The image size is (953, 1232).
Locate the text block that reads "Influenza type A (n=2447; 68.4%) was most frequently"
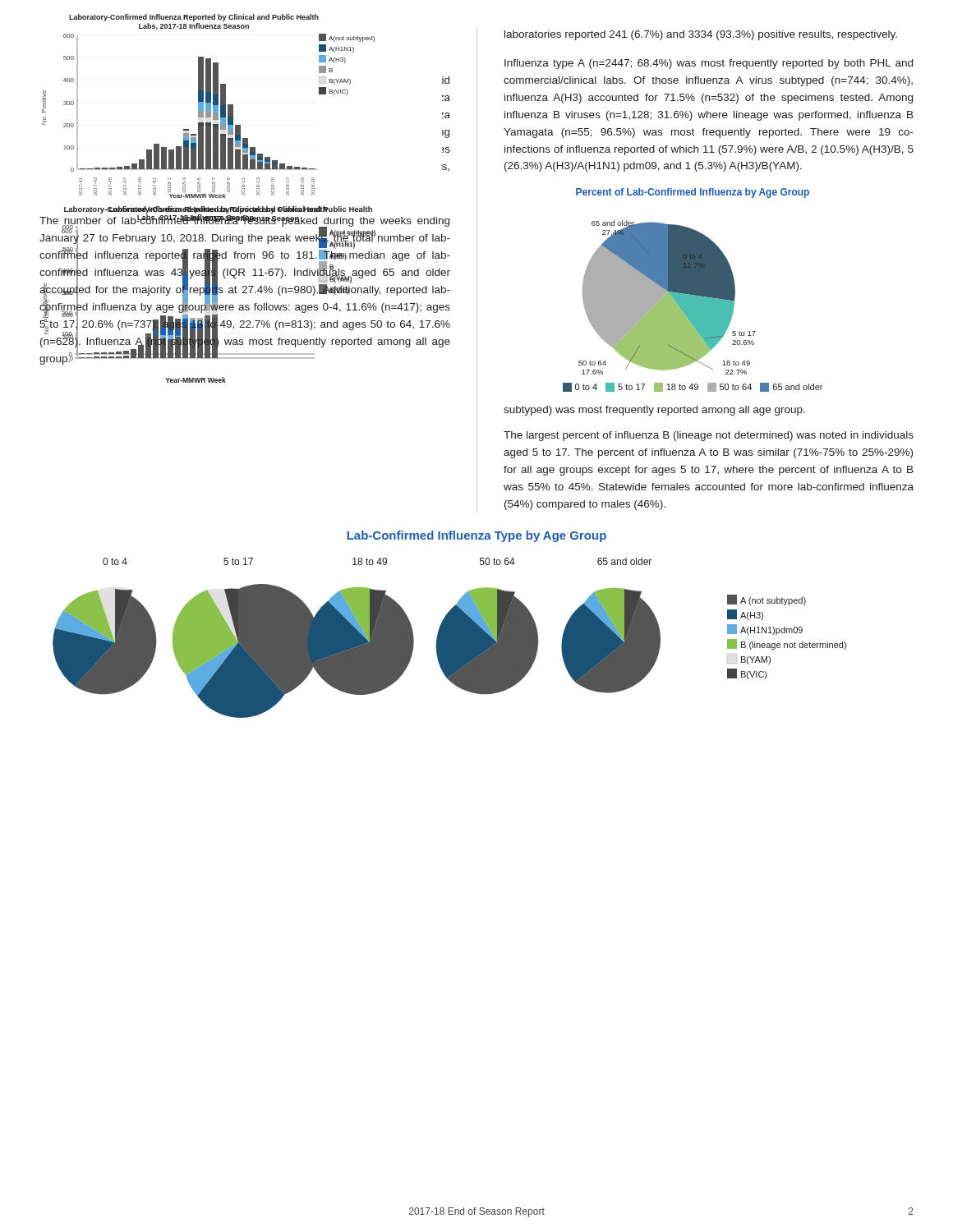709,114
